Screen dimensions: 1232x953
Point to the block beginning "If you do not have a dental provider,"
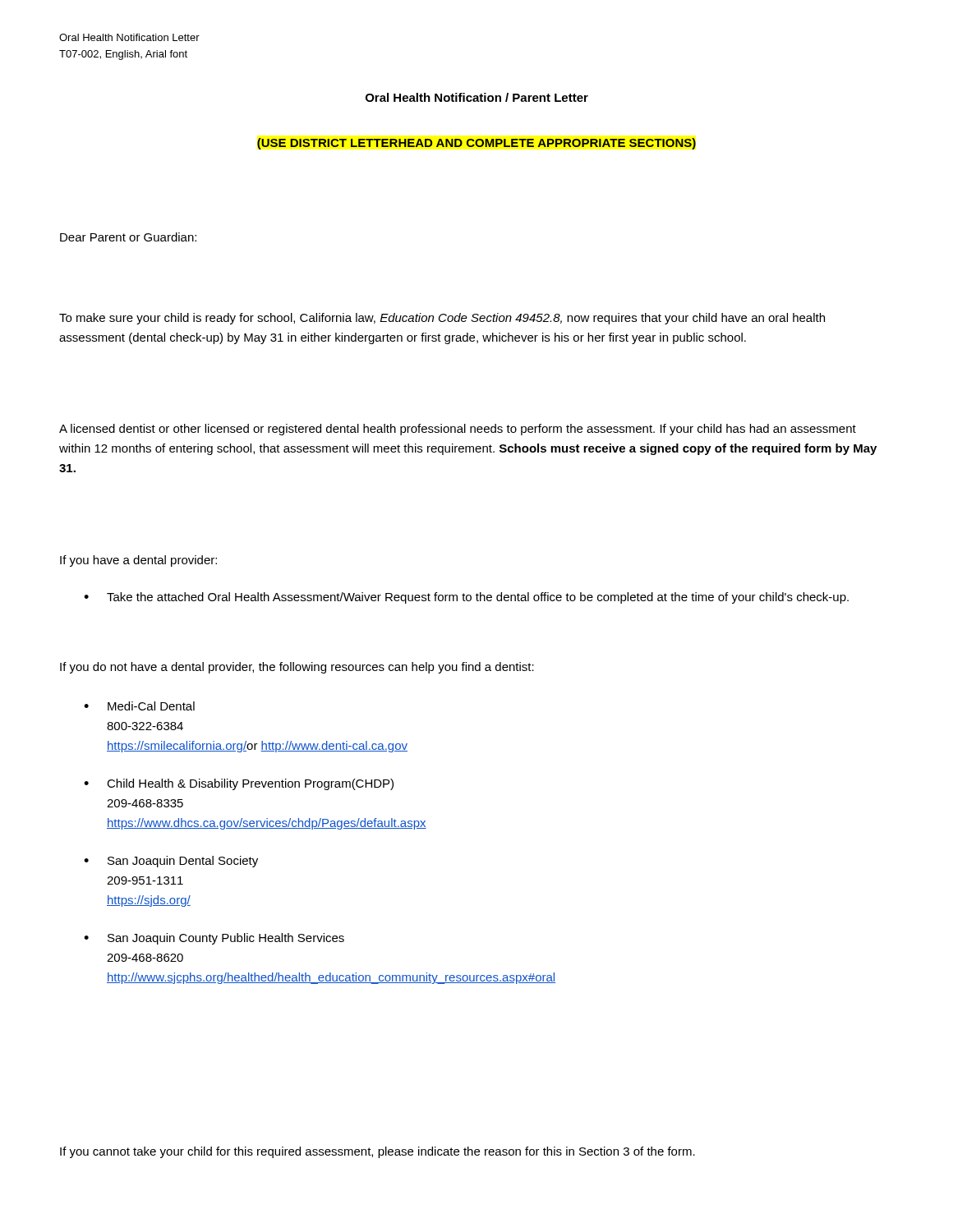[297, 667]
